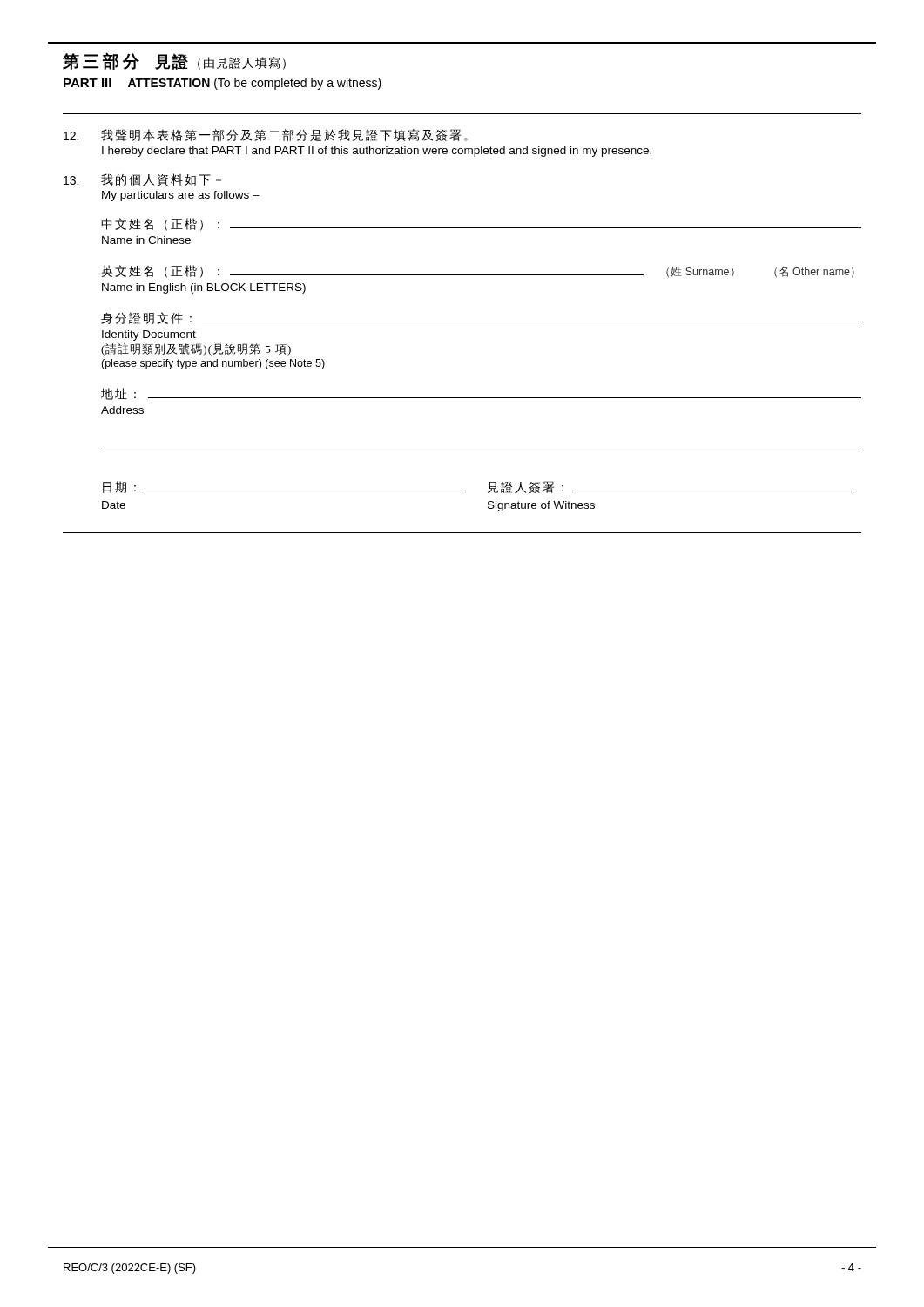The width and height of the screenshot is (924, 1307).
Task: Point to the block beginning "日期： 見證人簽署： Date"
Action: 481,494
